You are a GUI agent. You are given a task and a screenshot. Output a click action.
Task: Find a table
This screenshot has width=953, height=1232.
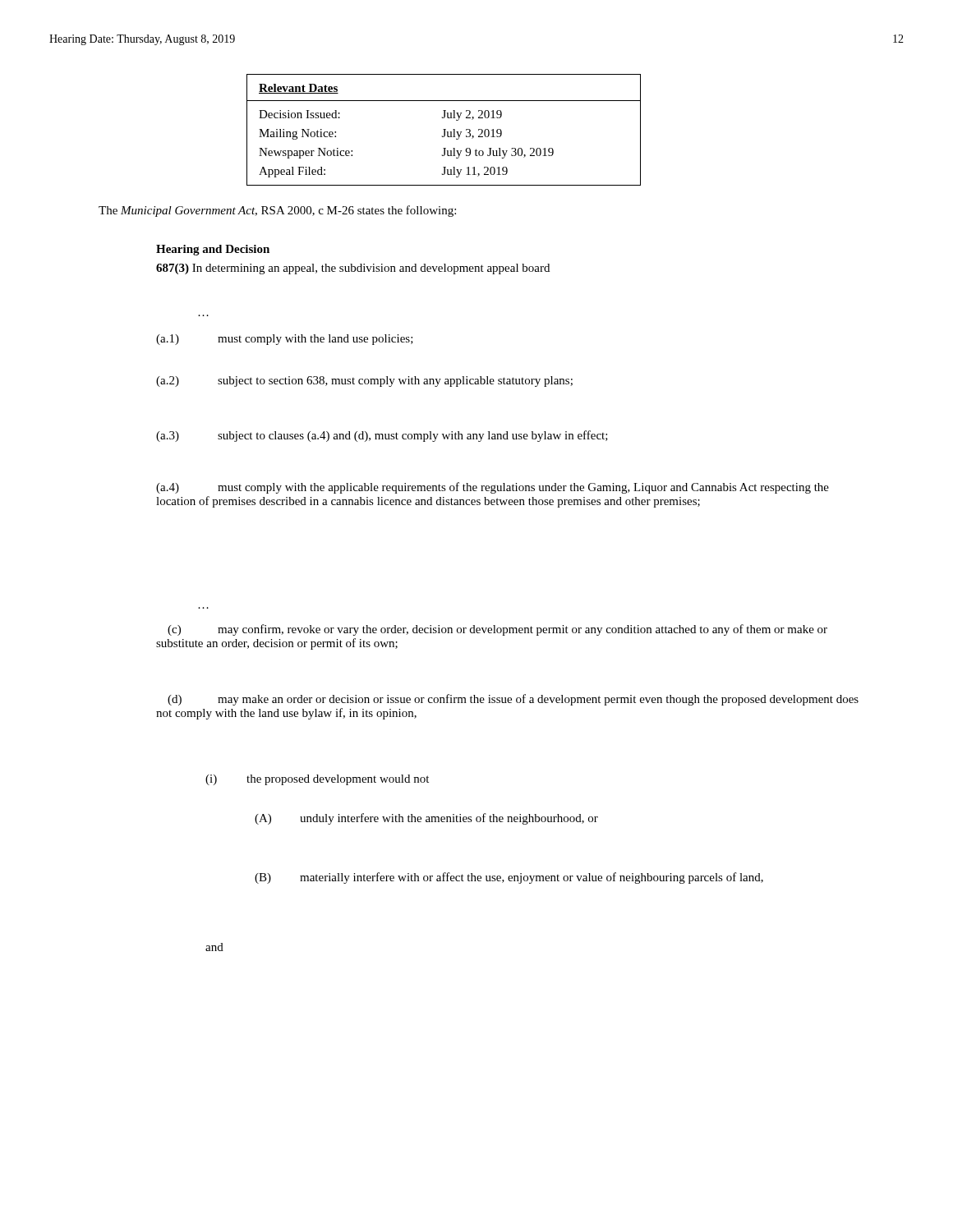tap(444, 130)
